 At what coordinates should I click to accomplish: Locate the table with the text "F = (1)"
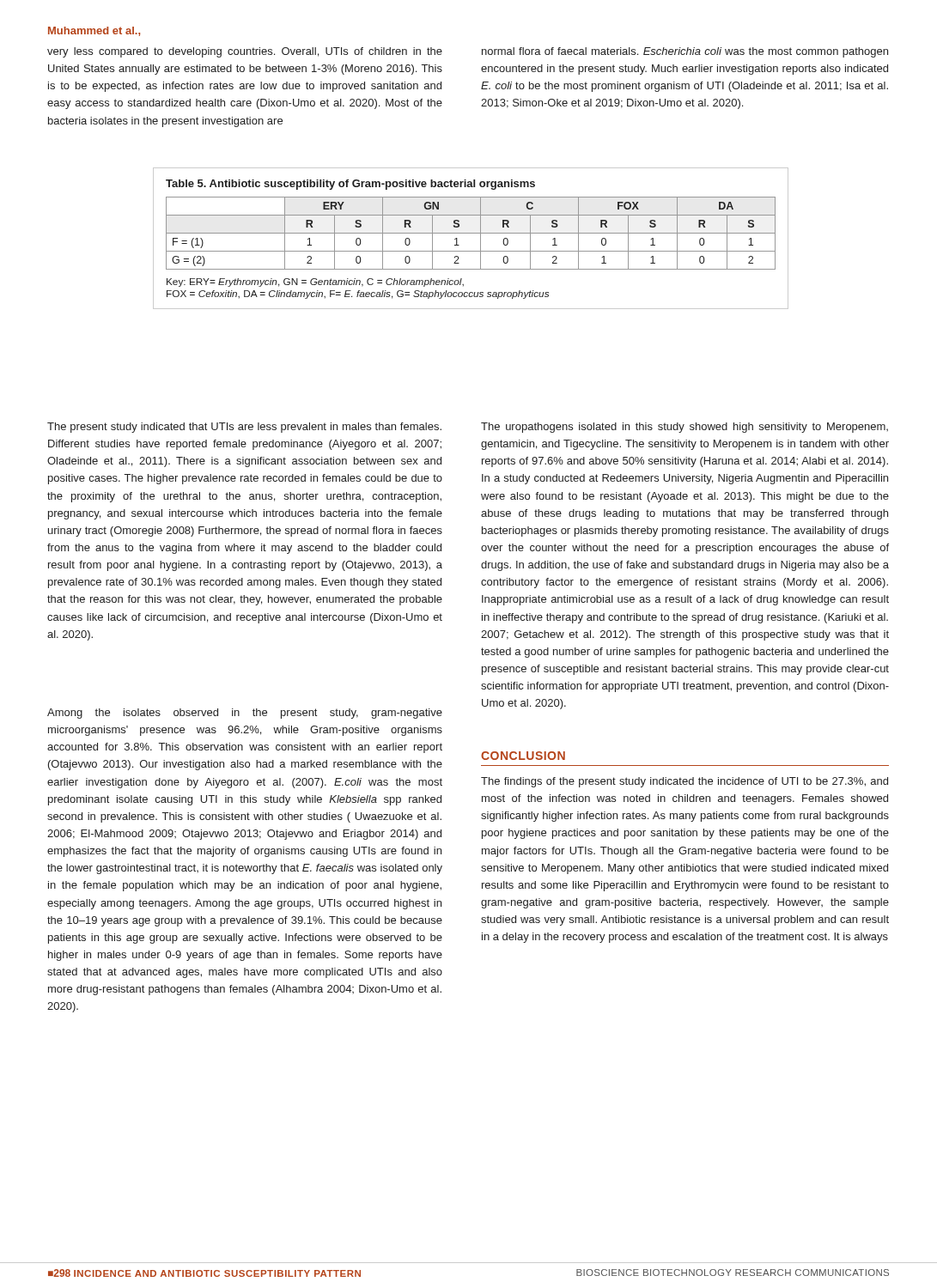pos(471,238)
